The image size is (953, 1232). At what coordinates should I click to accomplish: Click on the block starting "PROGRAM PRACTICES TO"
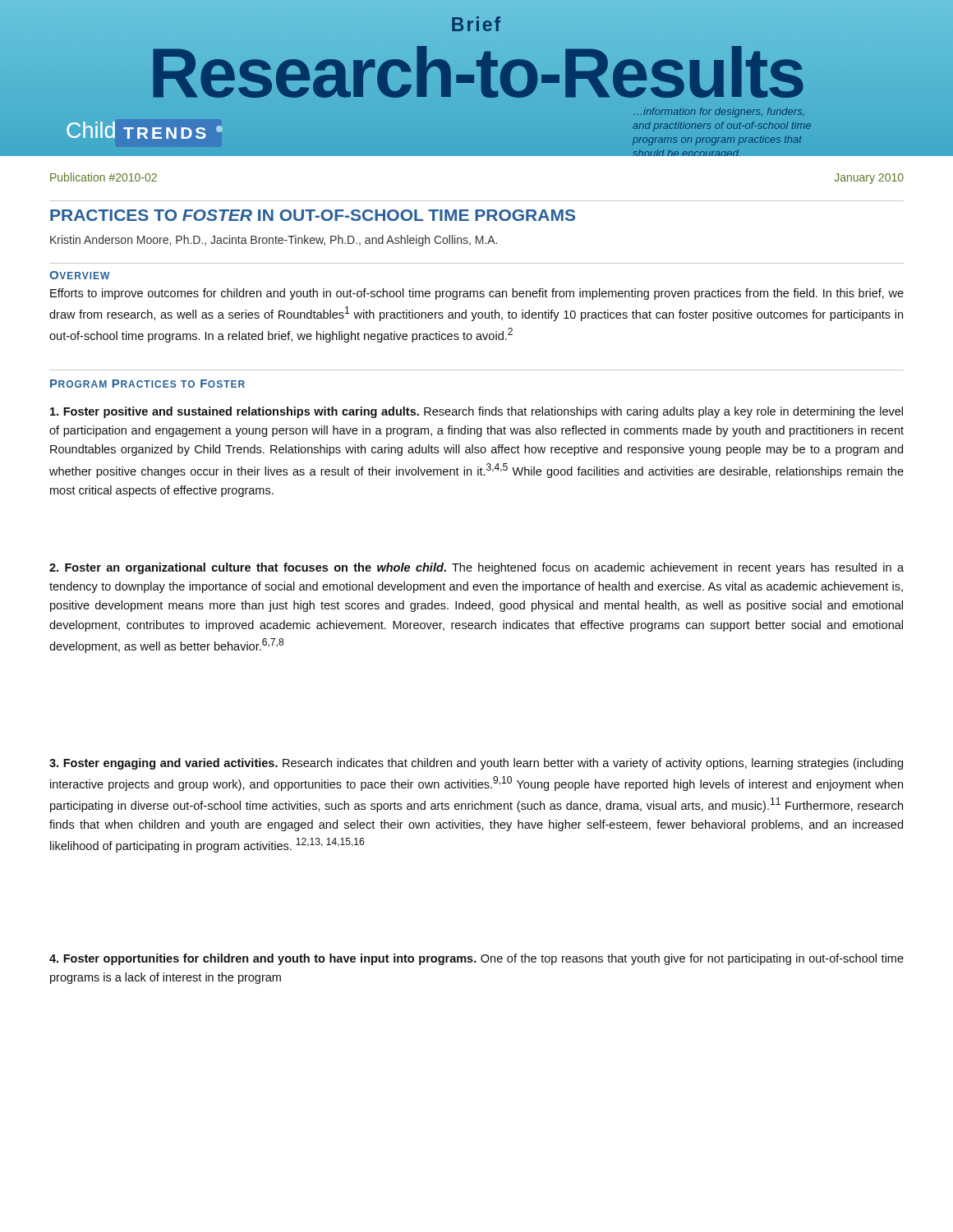coord(148,383)
